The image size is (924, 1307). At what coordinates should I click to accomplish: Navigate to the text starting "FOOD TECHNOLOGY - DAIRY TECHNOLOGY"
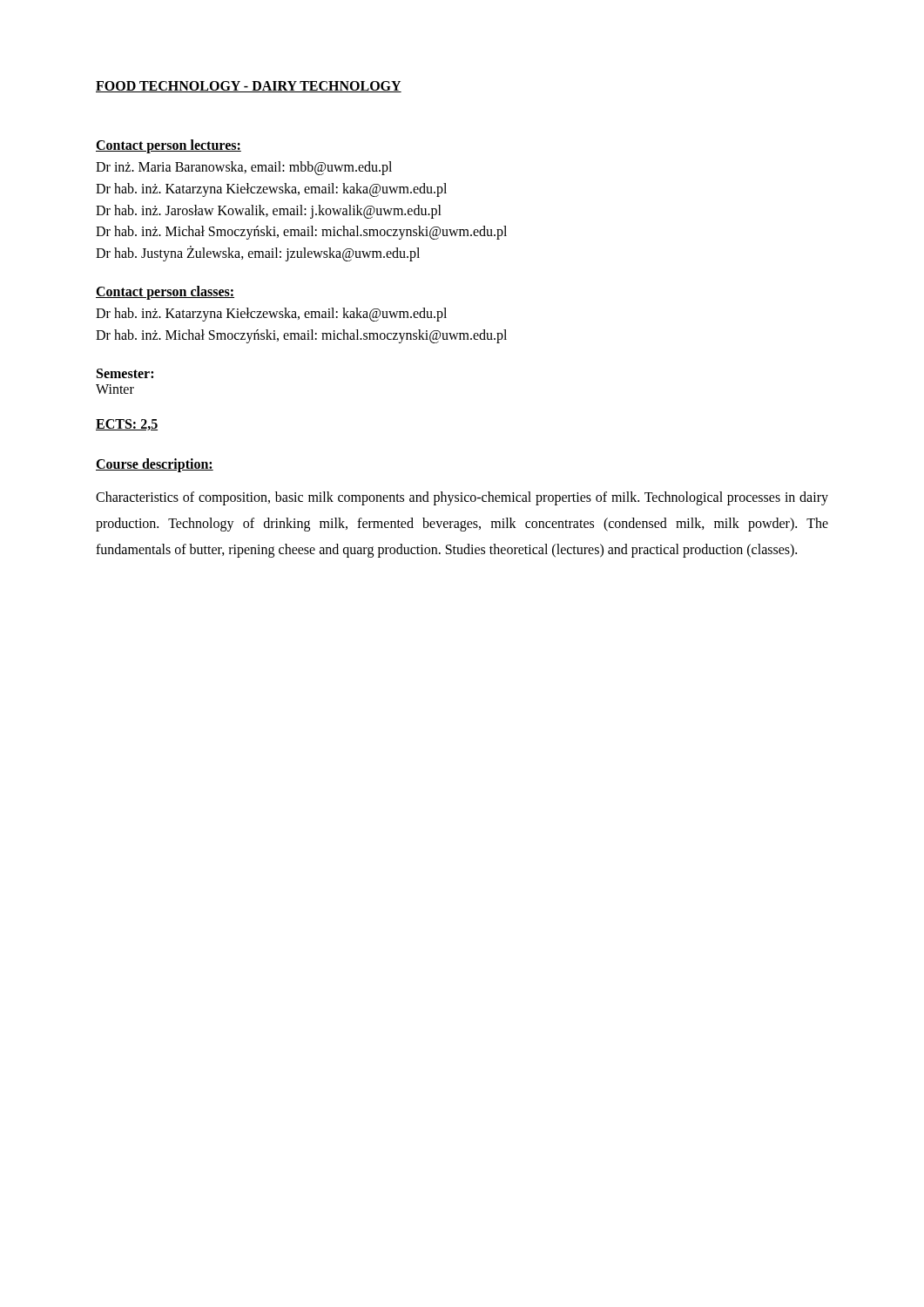point(248,86)
